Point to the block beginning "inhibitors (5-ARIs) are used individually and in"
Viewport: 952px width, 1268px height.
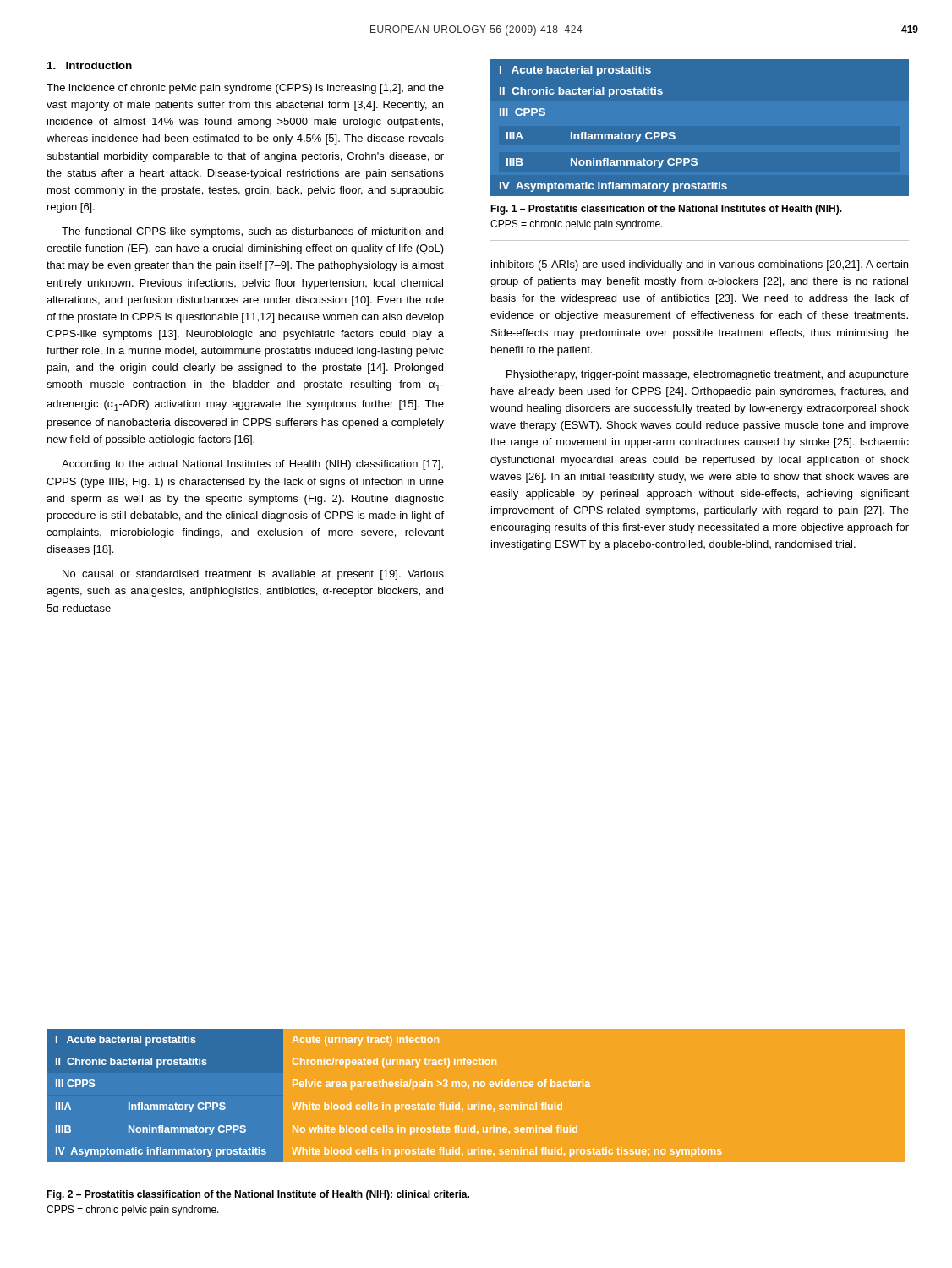pos(700,405)
